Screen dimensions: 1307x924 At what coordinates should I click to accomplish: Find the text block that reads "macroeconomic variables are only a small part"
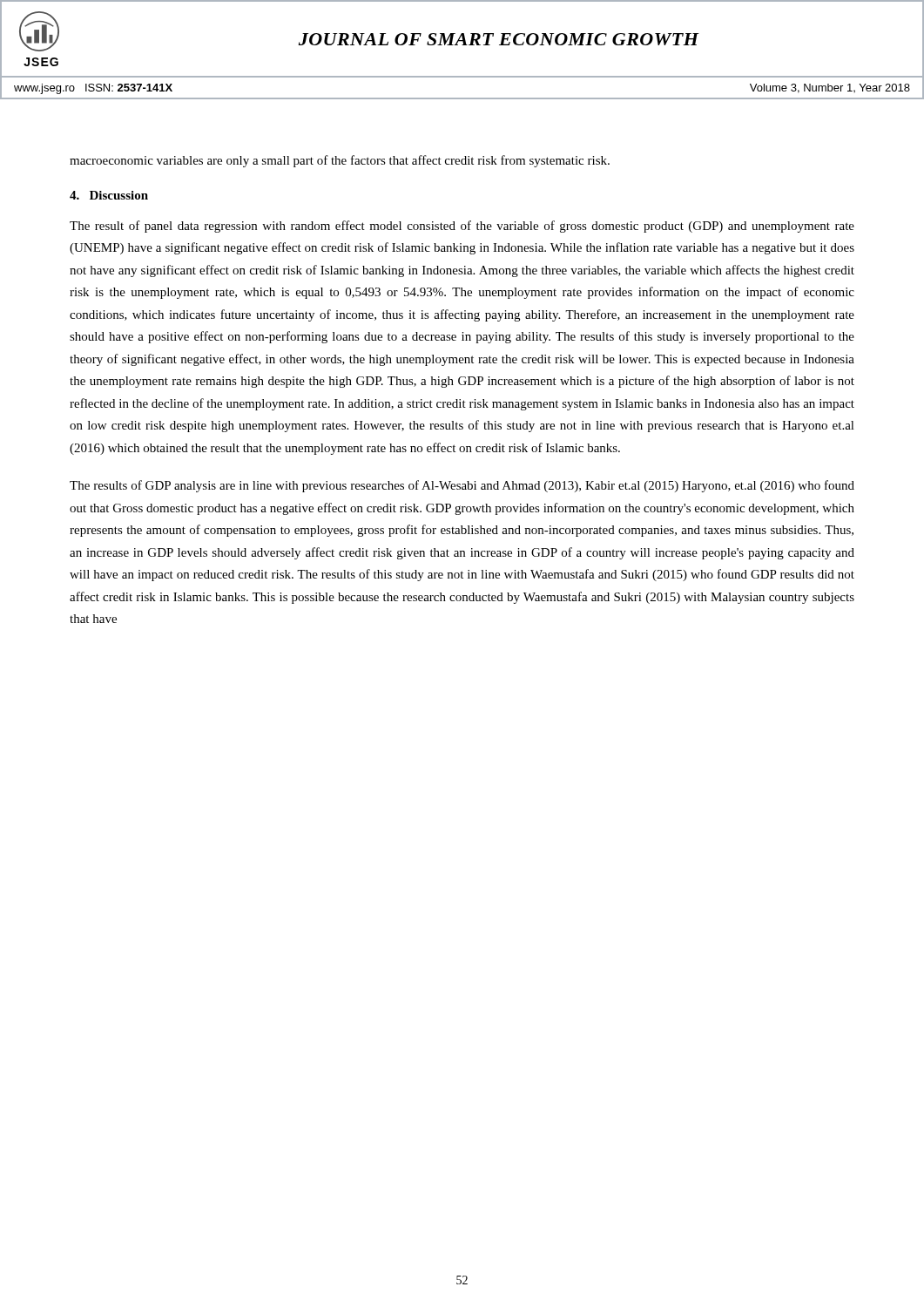tap(340, 160)
